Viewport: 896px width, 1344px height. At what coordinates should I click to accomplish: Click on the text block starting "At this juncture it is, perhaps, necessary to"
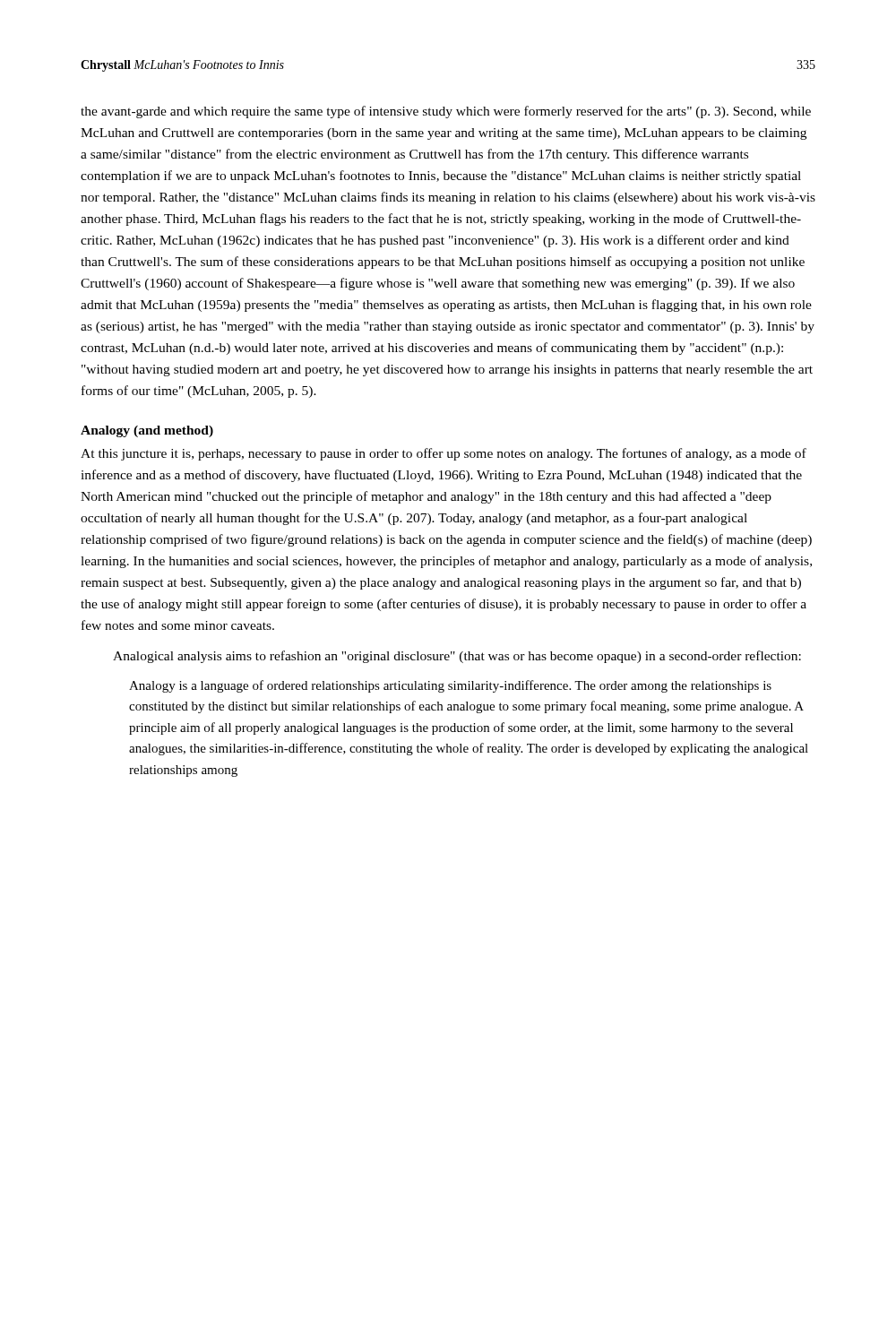pyautogui.click(x=447, y=539)
